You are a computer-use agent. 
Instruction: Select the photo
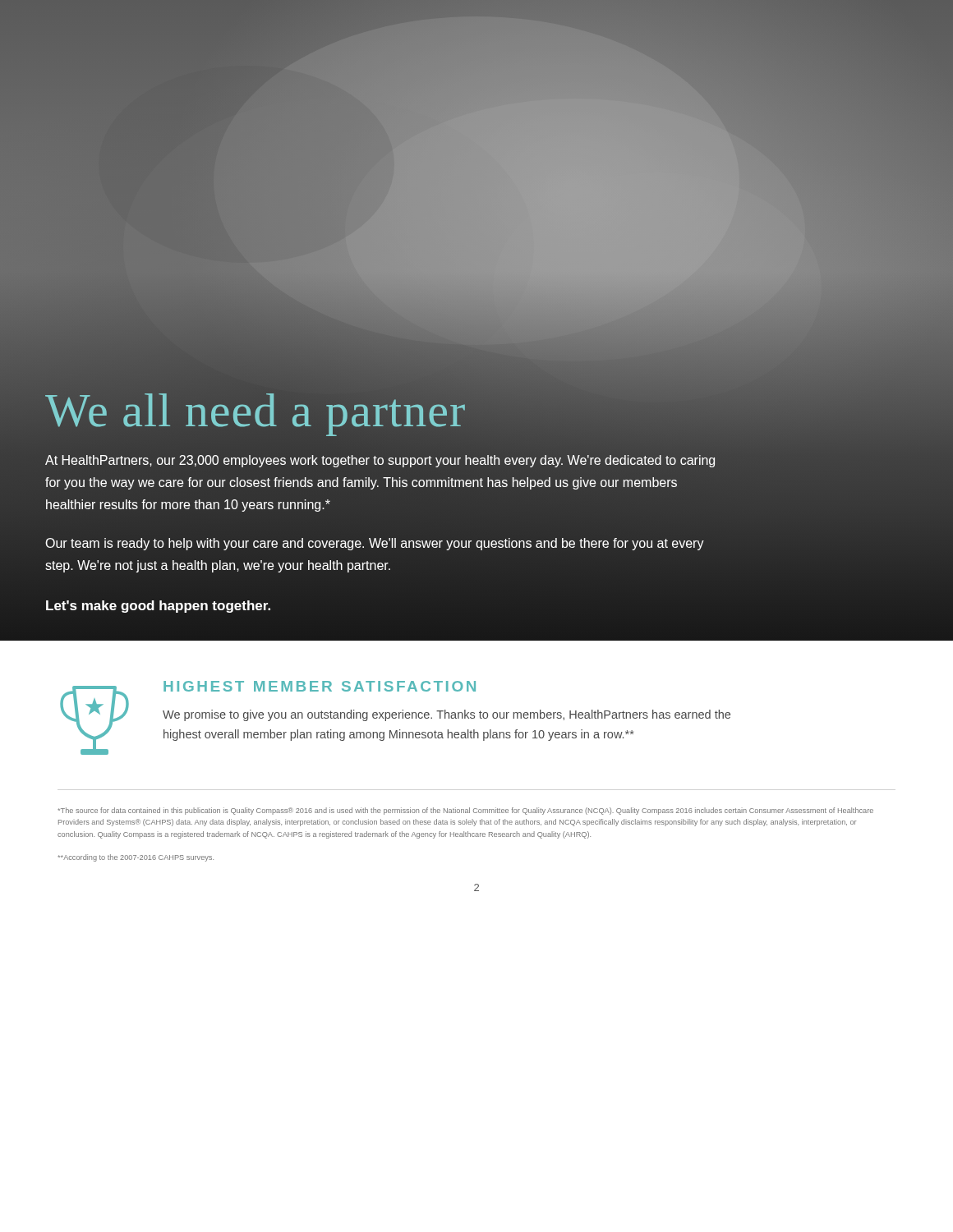click(476, 320)
